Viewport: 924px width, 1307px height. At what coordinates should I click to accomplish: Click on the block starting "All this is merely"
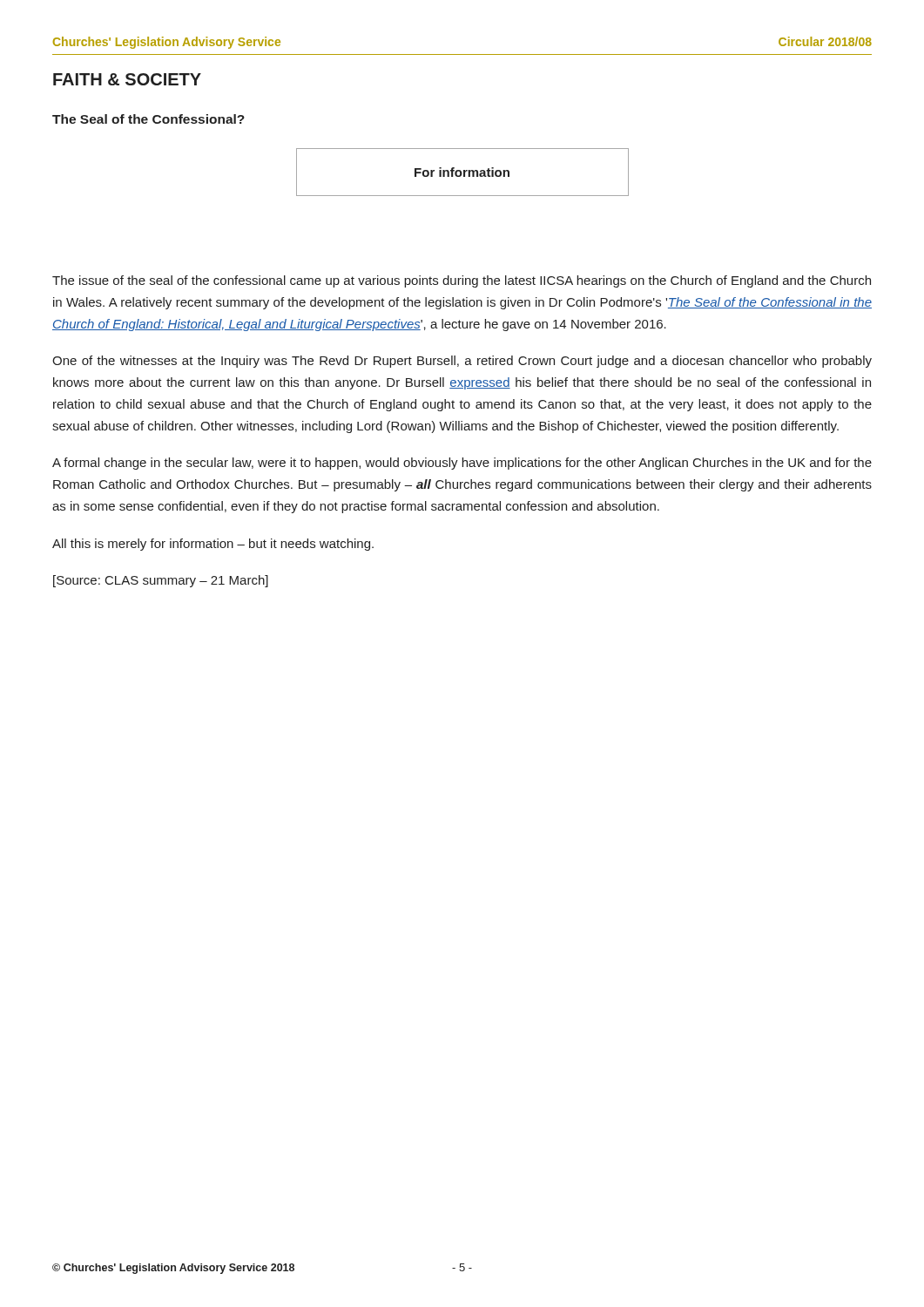coord(213,543)
